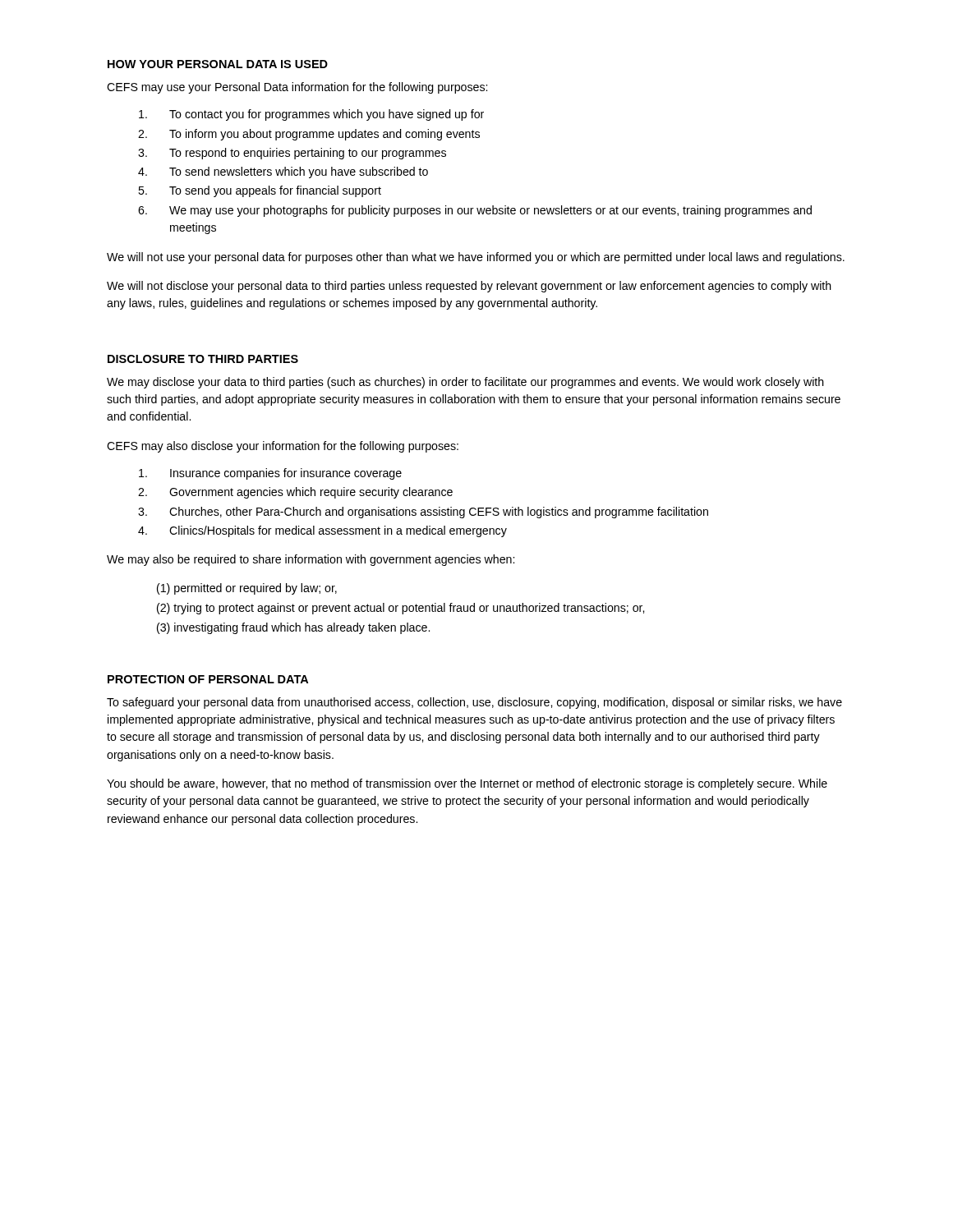Point to the element starting "CEFS may also disclose your information for"
This screenshot has width=953, height=1232.
click(x=283, y=447)
